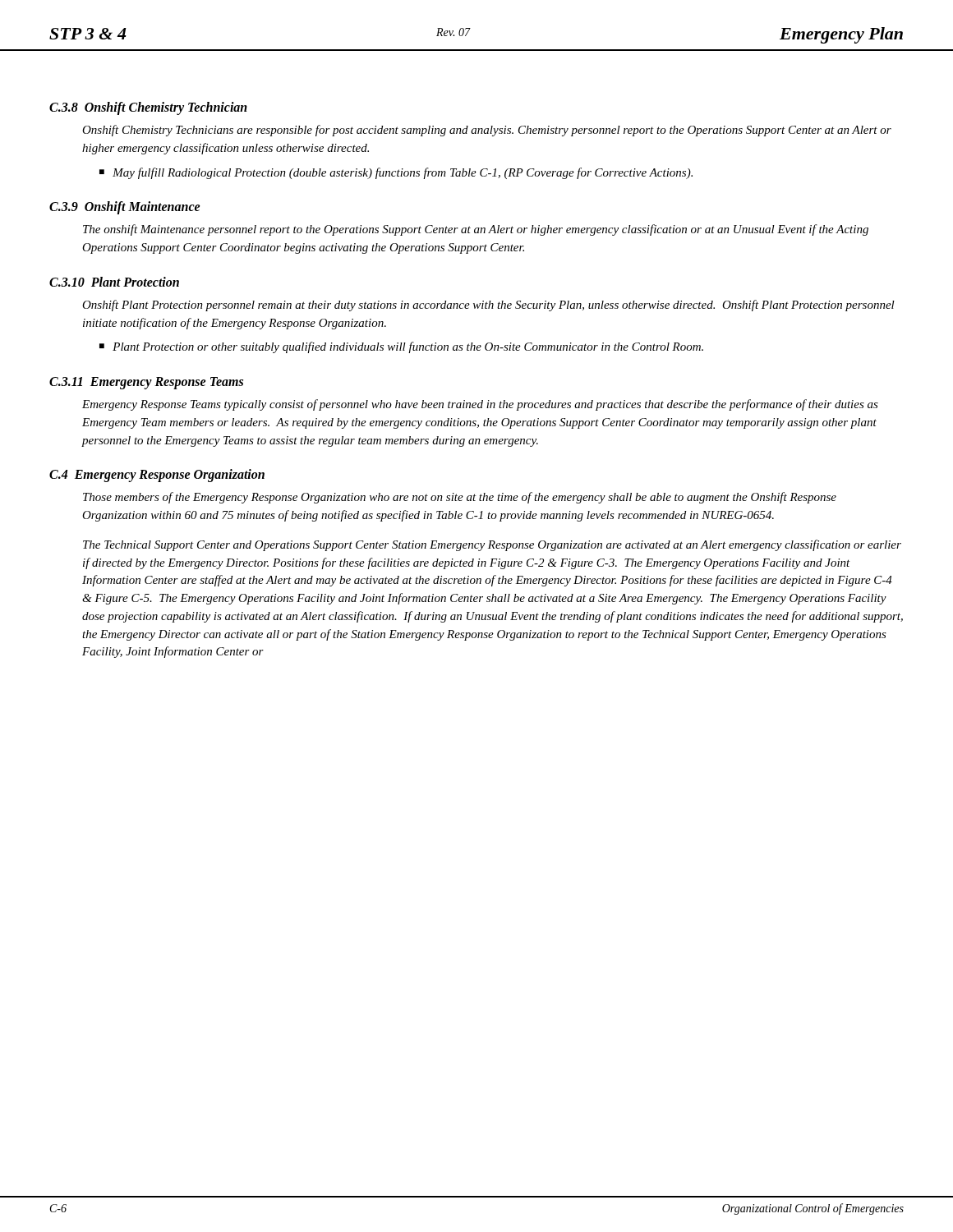Select the block starting "C.3.9 Onshift Maintenance"
953x1232 pixels.
click(125, 207)
